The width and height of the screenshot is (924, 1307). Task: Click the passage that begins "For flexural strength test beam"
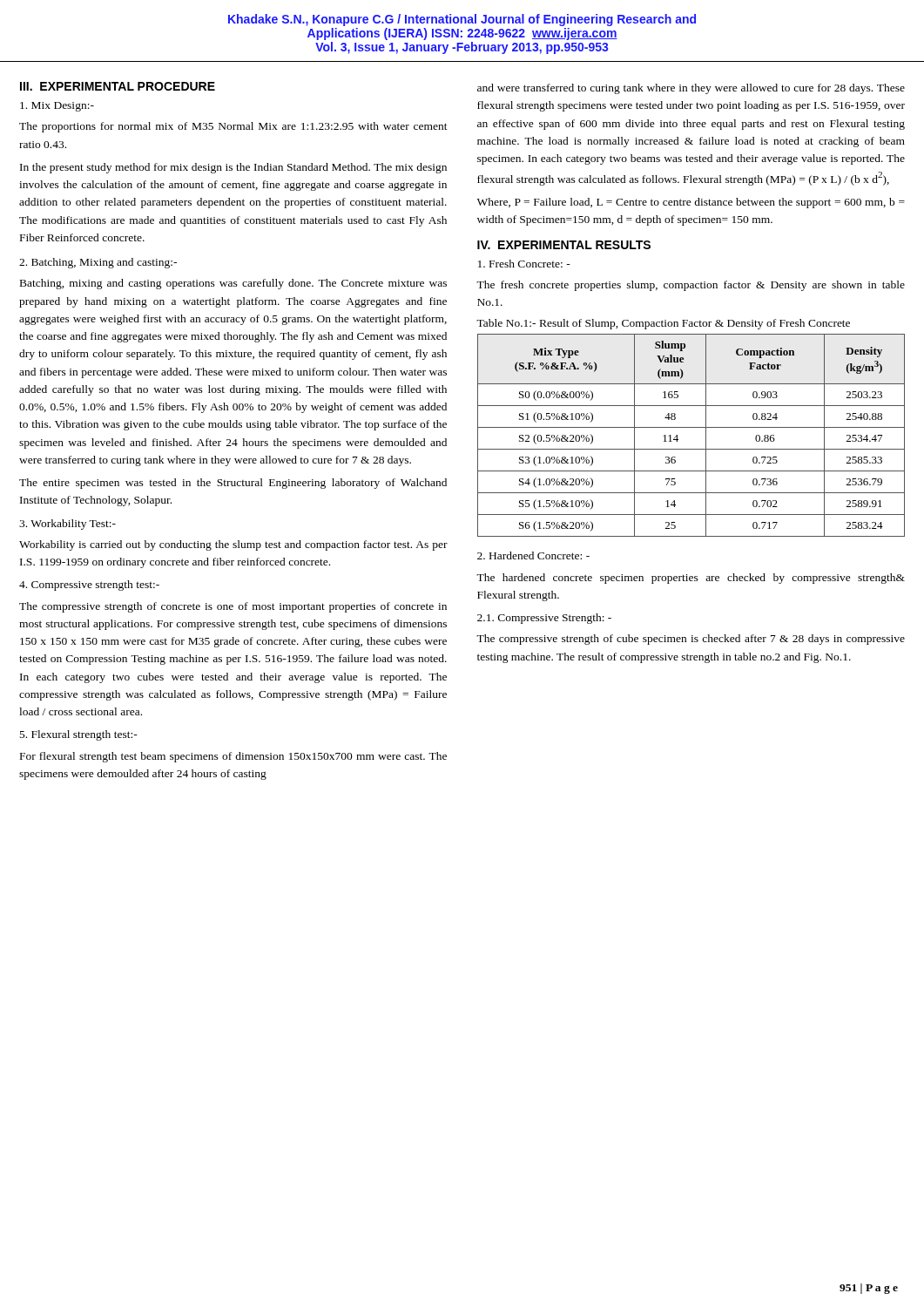(x=233, y=764)
